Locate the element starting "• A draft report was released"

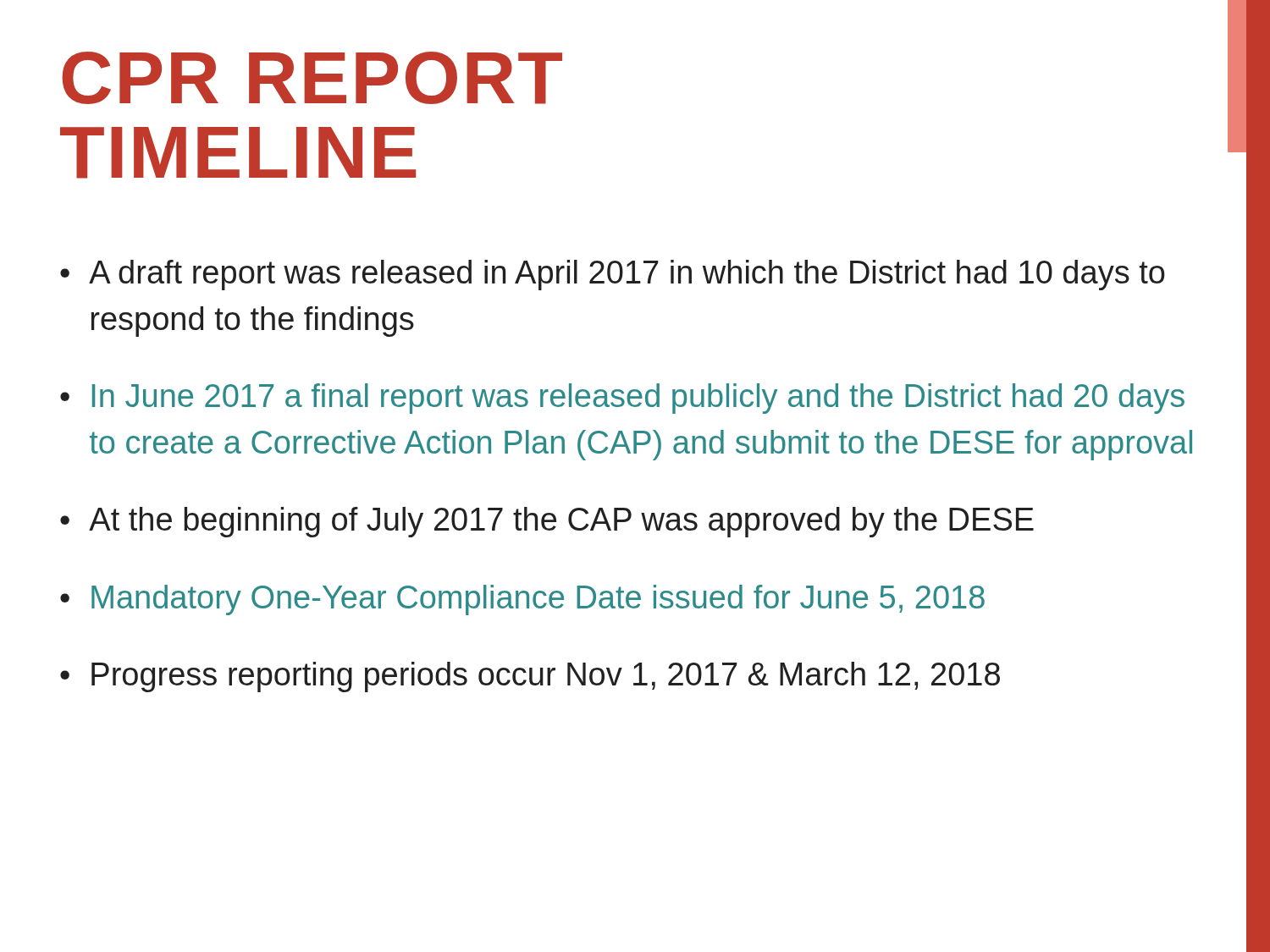point(631,296)
